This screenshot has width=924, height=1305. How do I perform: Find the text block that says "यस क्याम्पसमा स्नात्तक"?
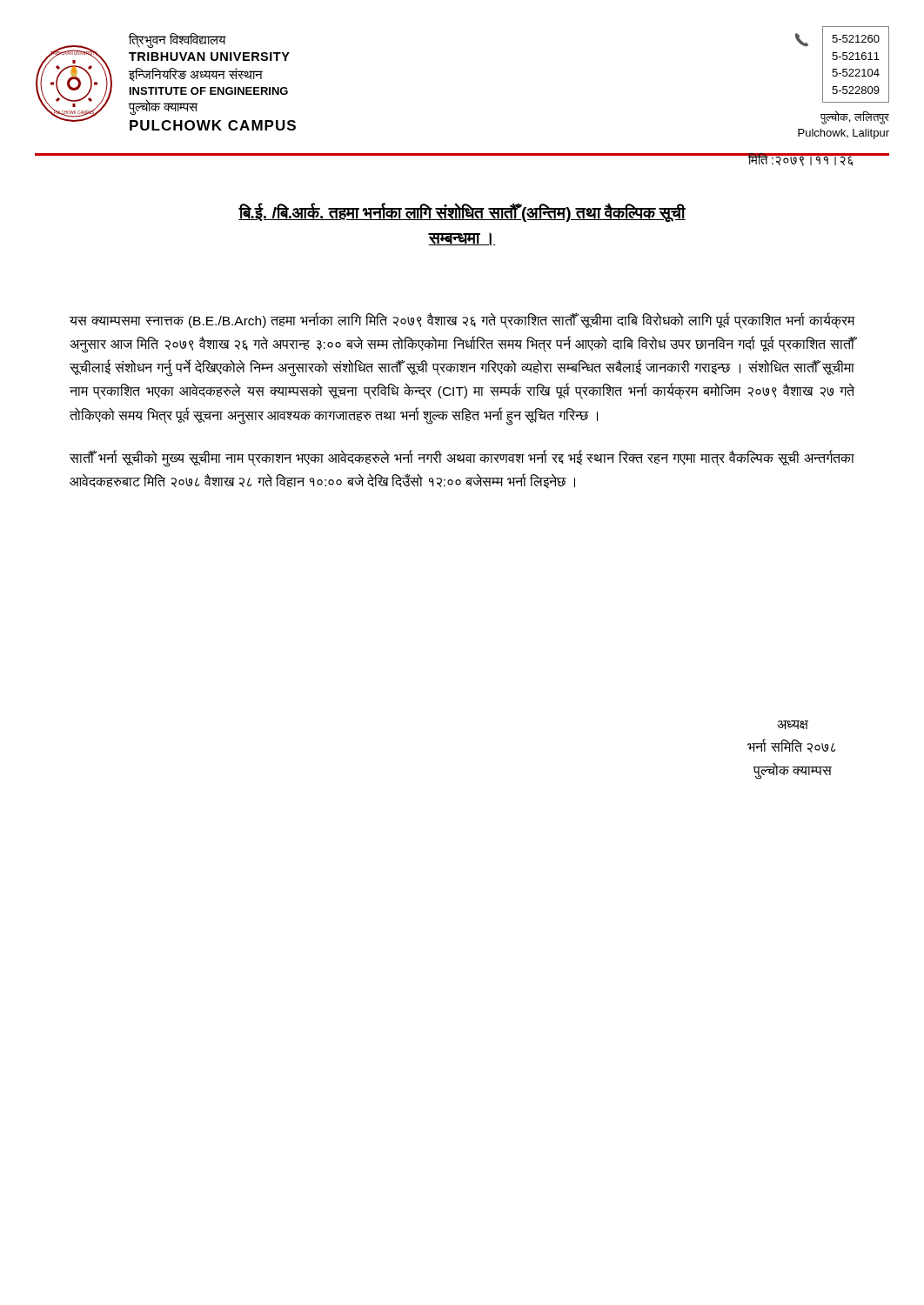[462, 401]
